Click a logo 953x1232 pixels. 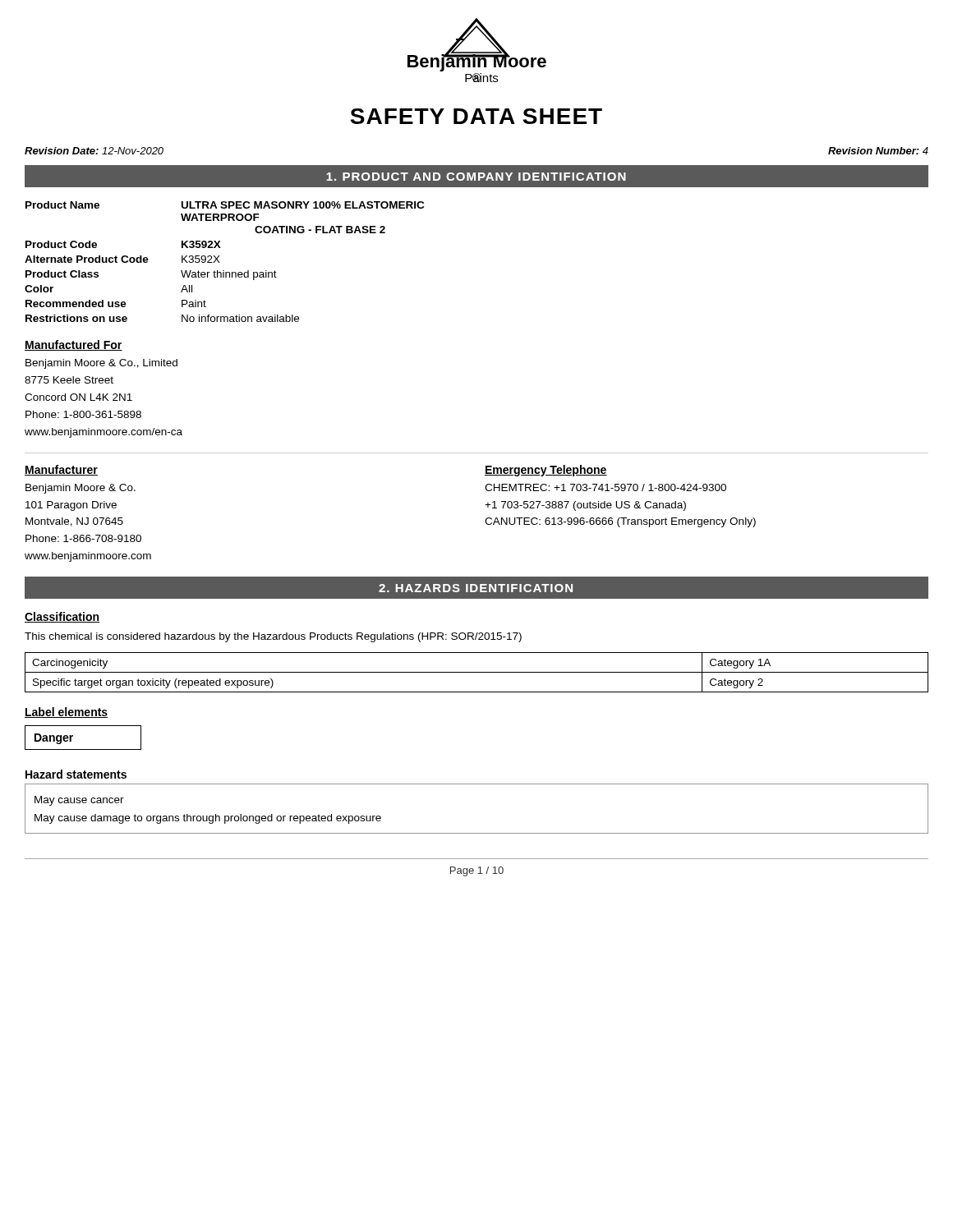coord(476,57)
